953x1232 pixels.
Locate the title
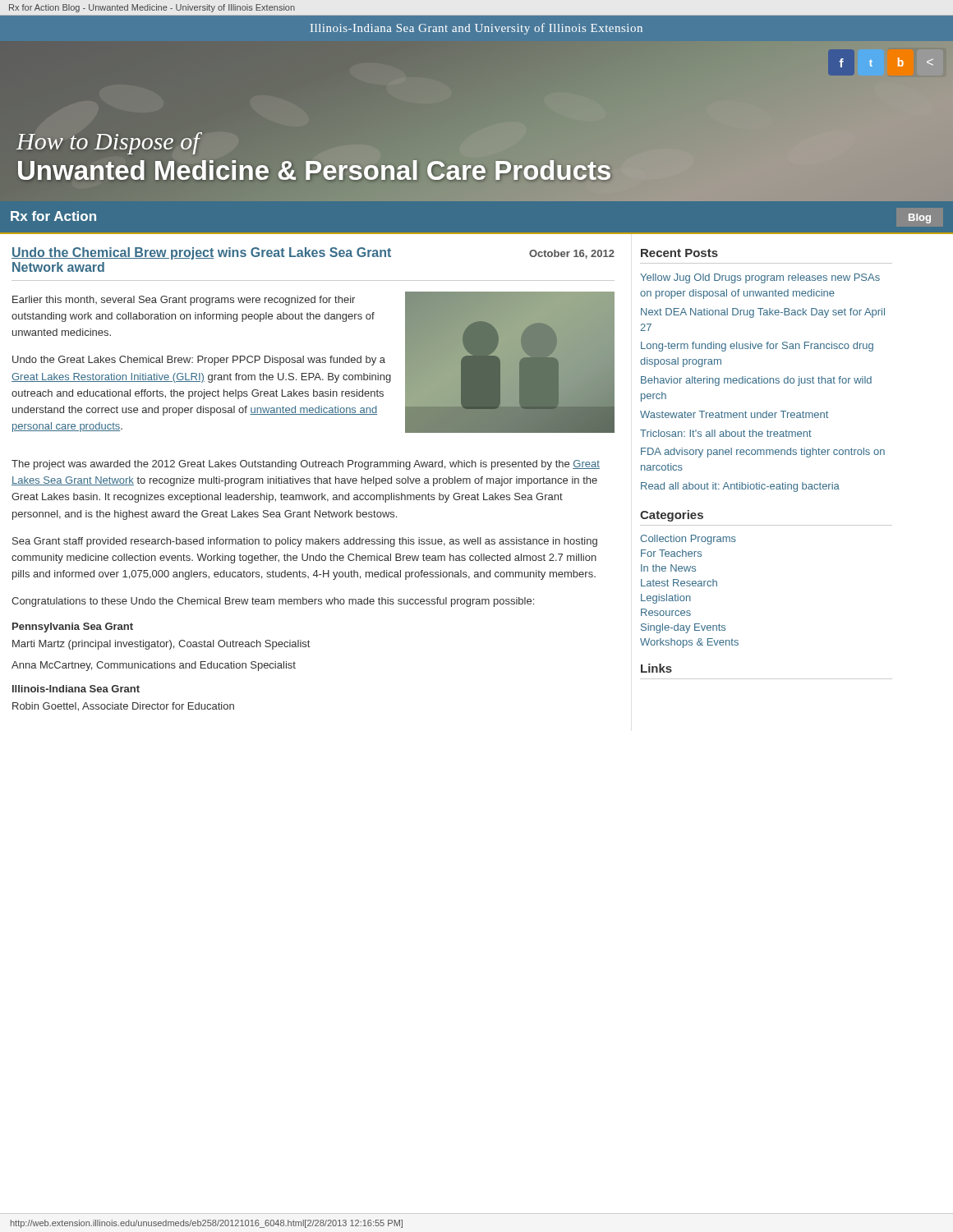53,216
